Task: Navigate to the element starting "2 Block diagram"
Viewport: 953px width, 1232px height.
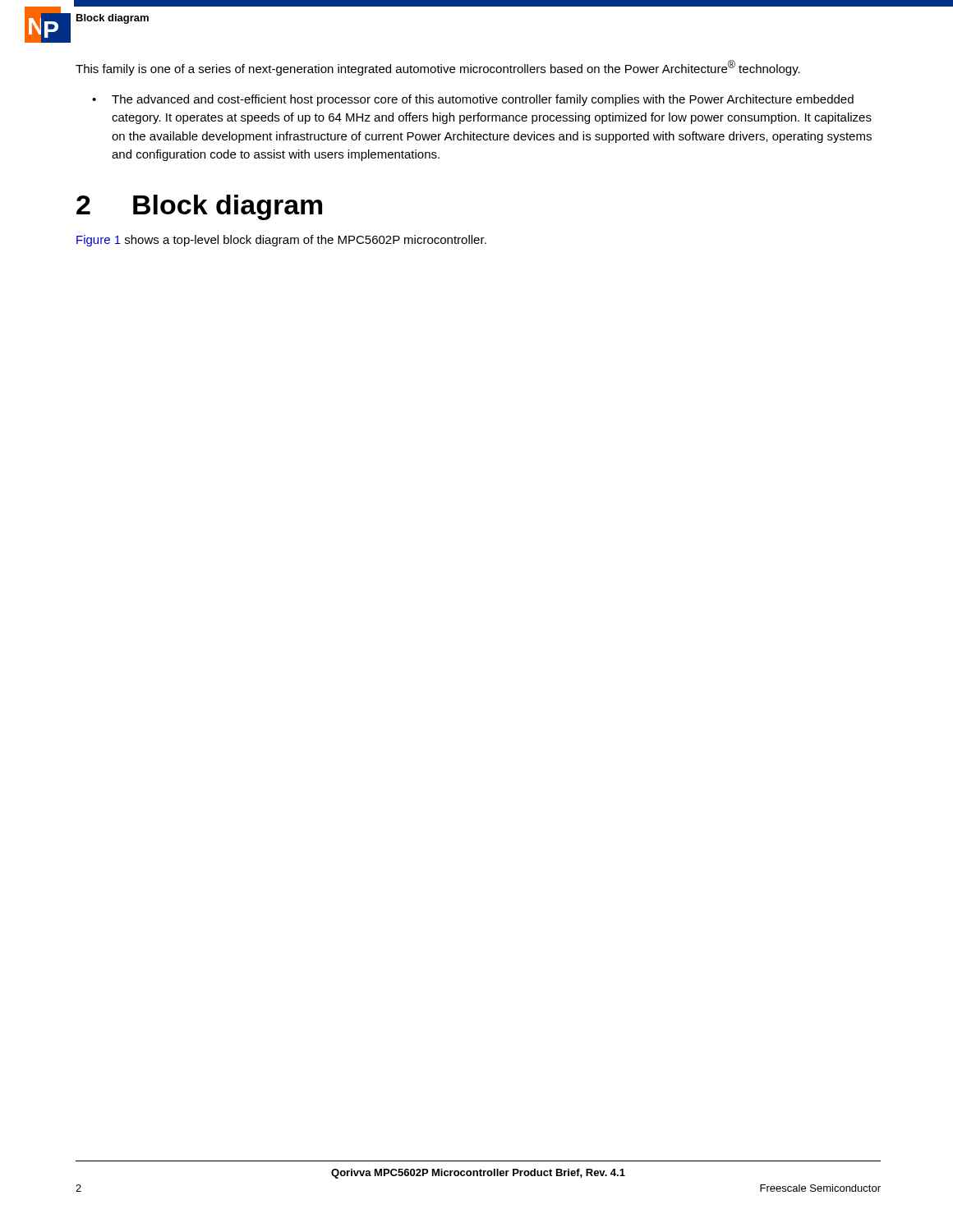Action: (x=200, y=205)
